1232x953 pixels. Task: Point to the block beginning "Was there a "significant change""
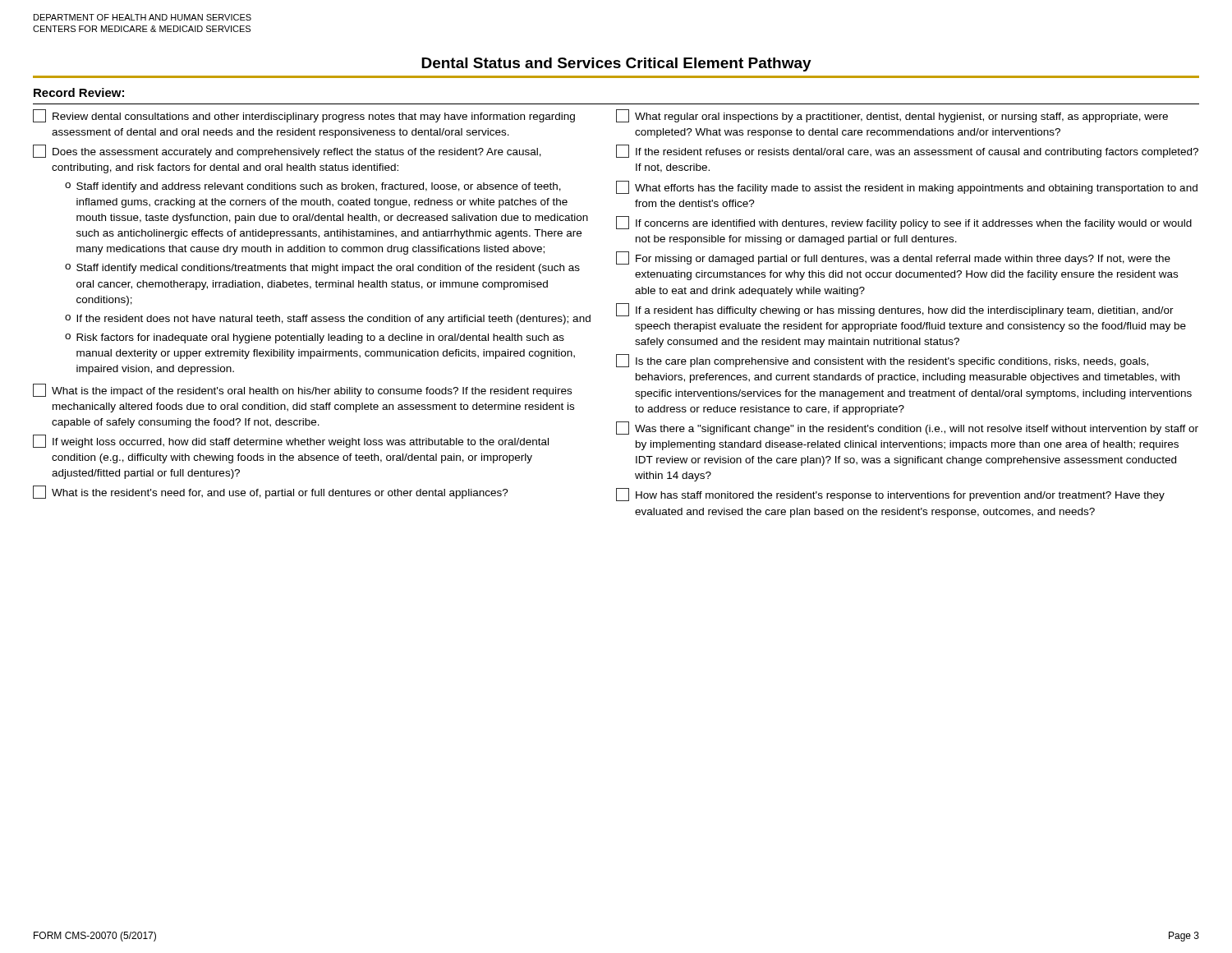[x=908, y=452]
